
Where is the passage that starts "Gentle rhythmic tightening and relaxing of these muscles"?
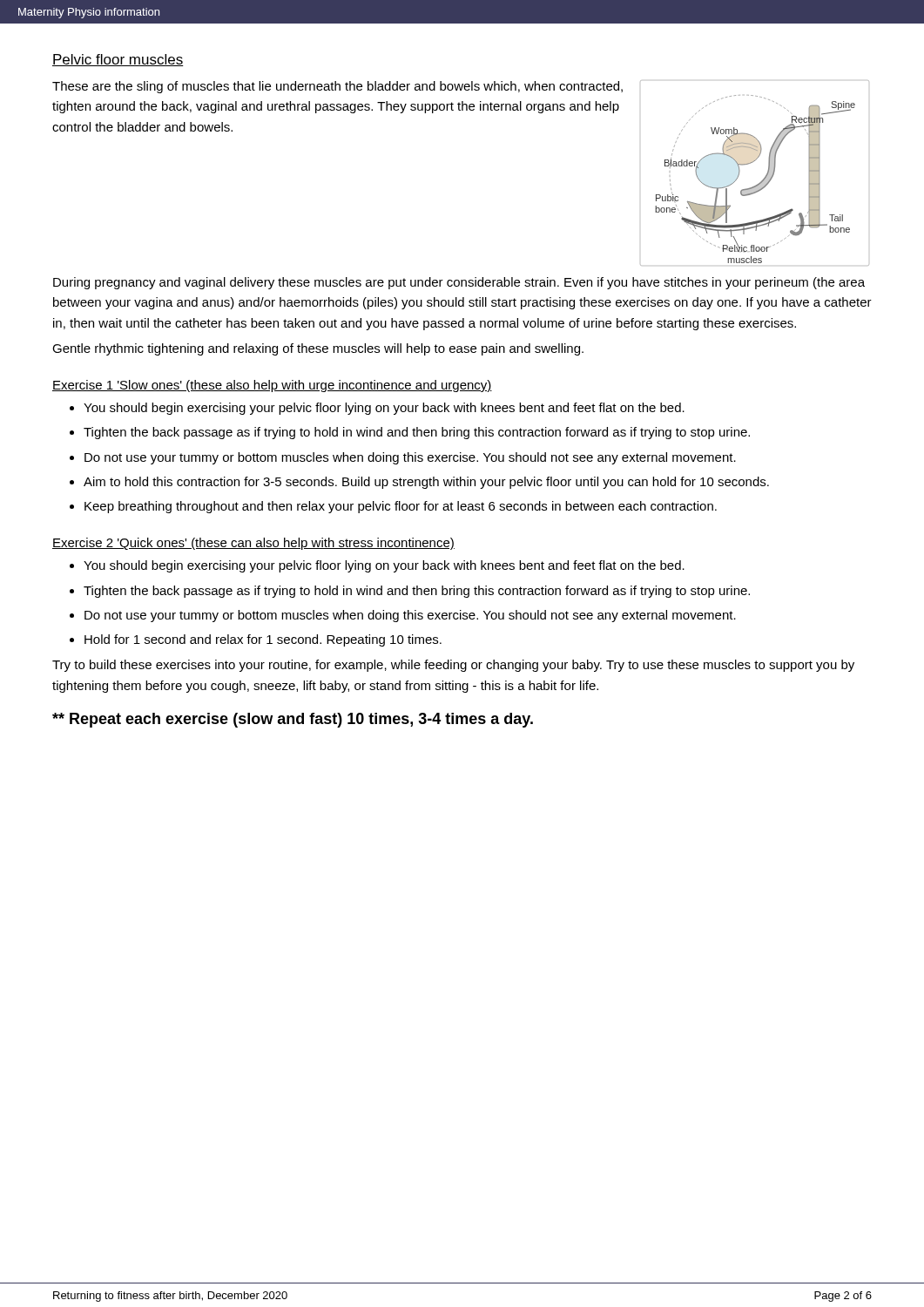click(x=318, y=348)
